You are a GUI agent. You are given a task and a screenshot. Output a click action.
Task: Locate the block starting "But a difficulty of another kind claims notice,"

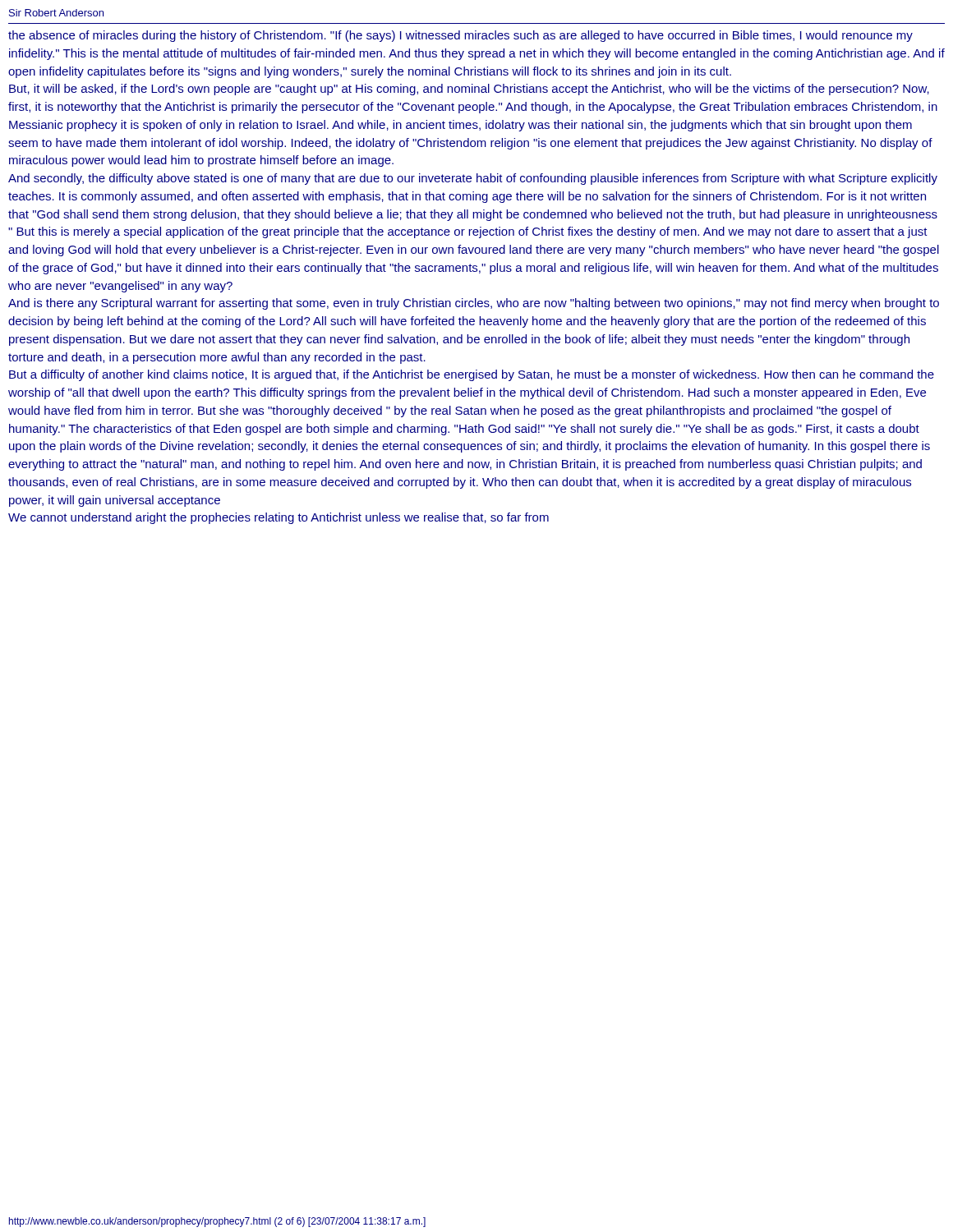(x=476, y=437)
